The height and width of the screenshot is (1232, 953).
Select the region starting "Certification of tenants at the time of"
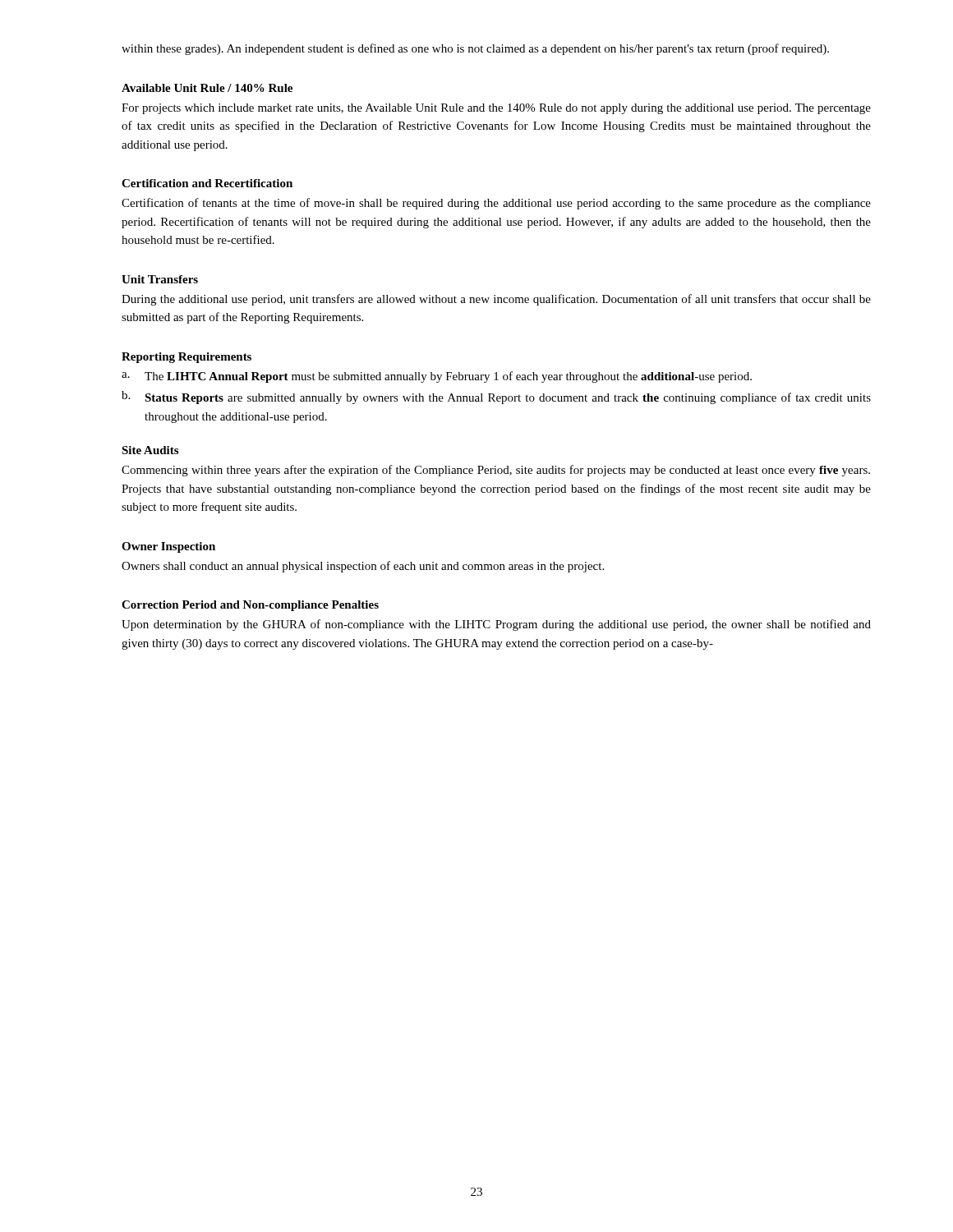[496, 222]
